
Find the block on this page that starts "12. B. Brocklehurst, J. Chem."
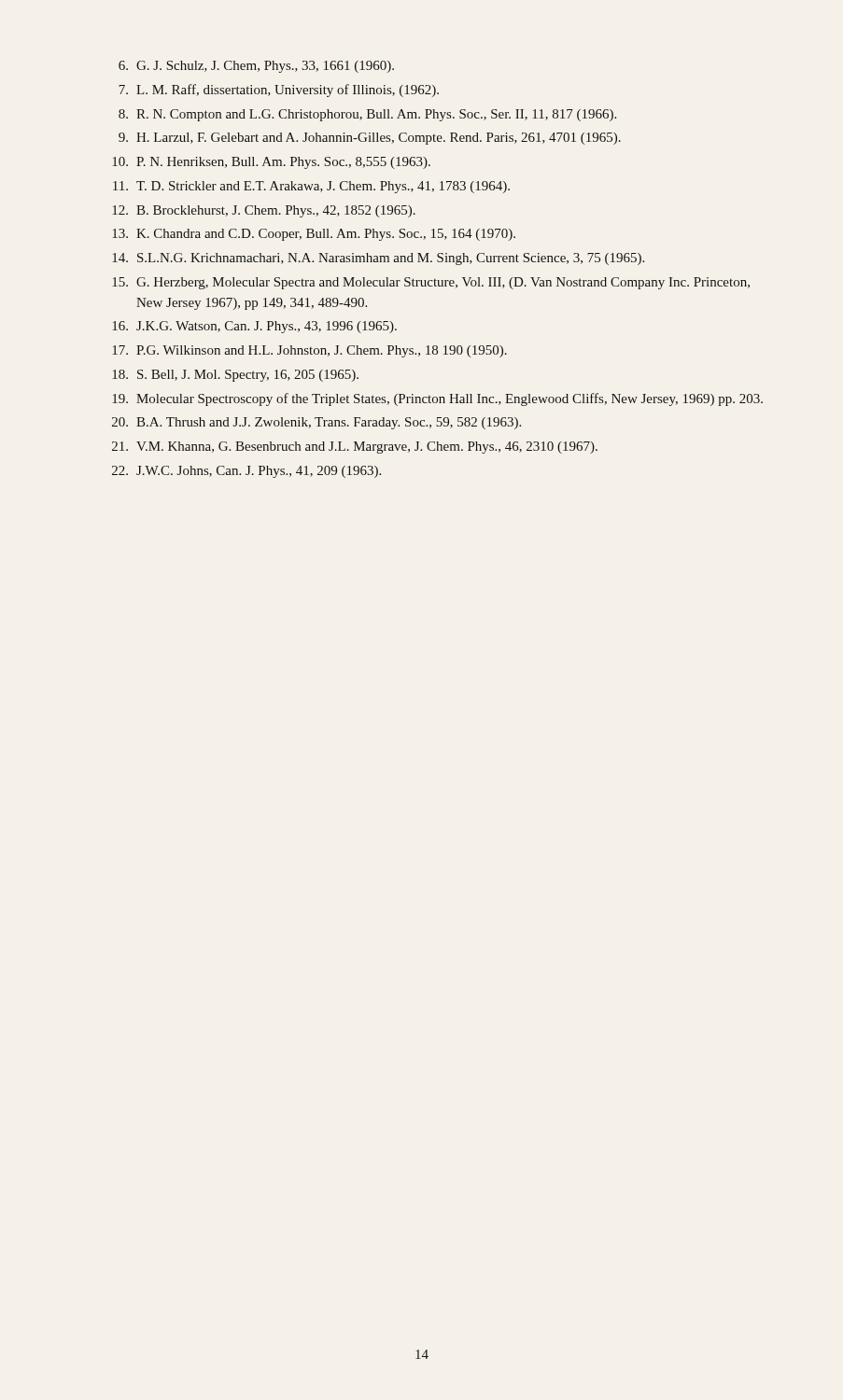pos(264,211)
